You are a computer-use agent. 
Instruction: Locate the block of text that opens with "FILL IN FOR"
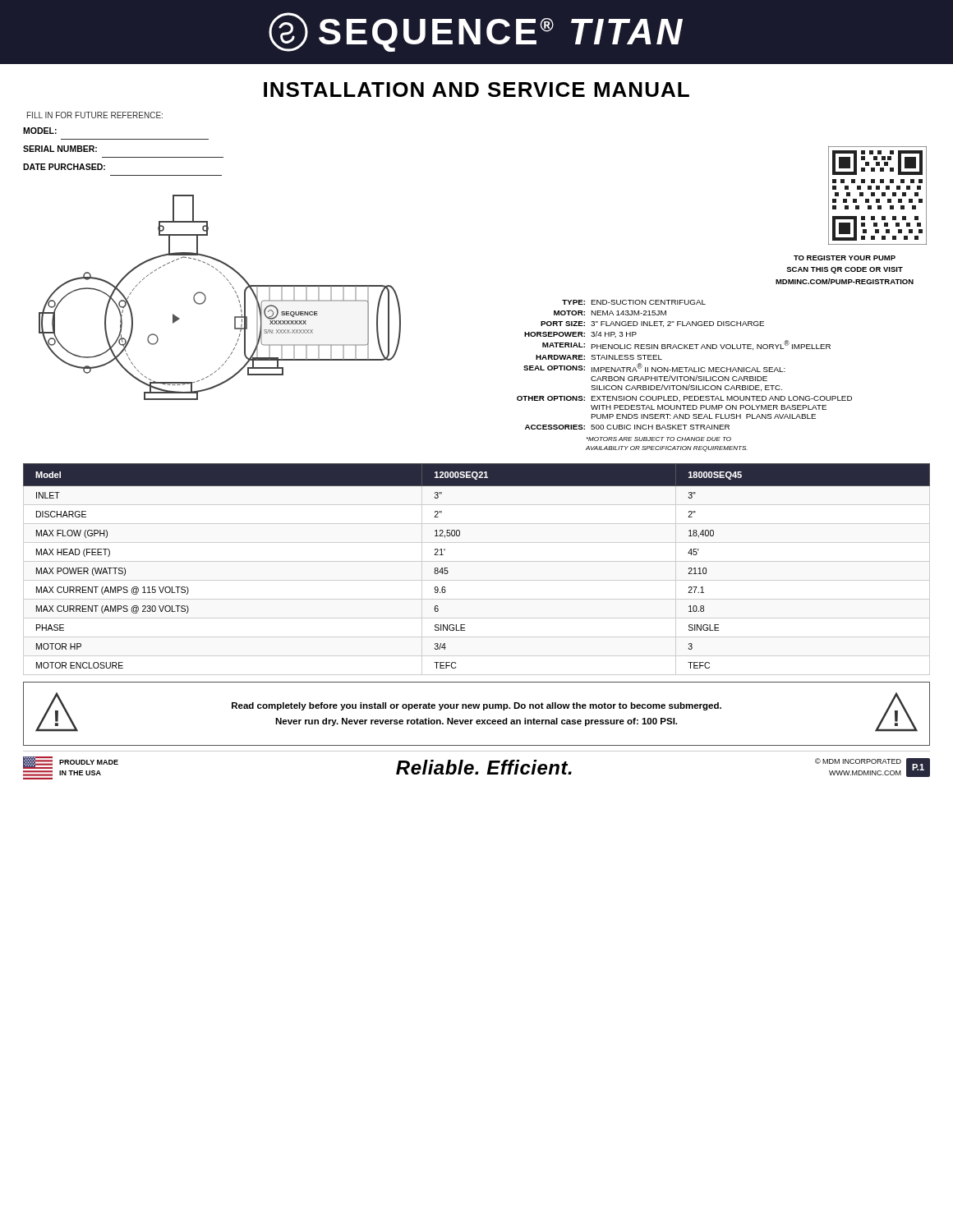(x=95, y=115)
